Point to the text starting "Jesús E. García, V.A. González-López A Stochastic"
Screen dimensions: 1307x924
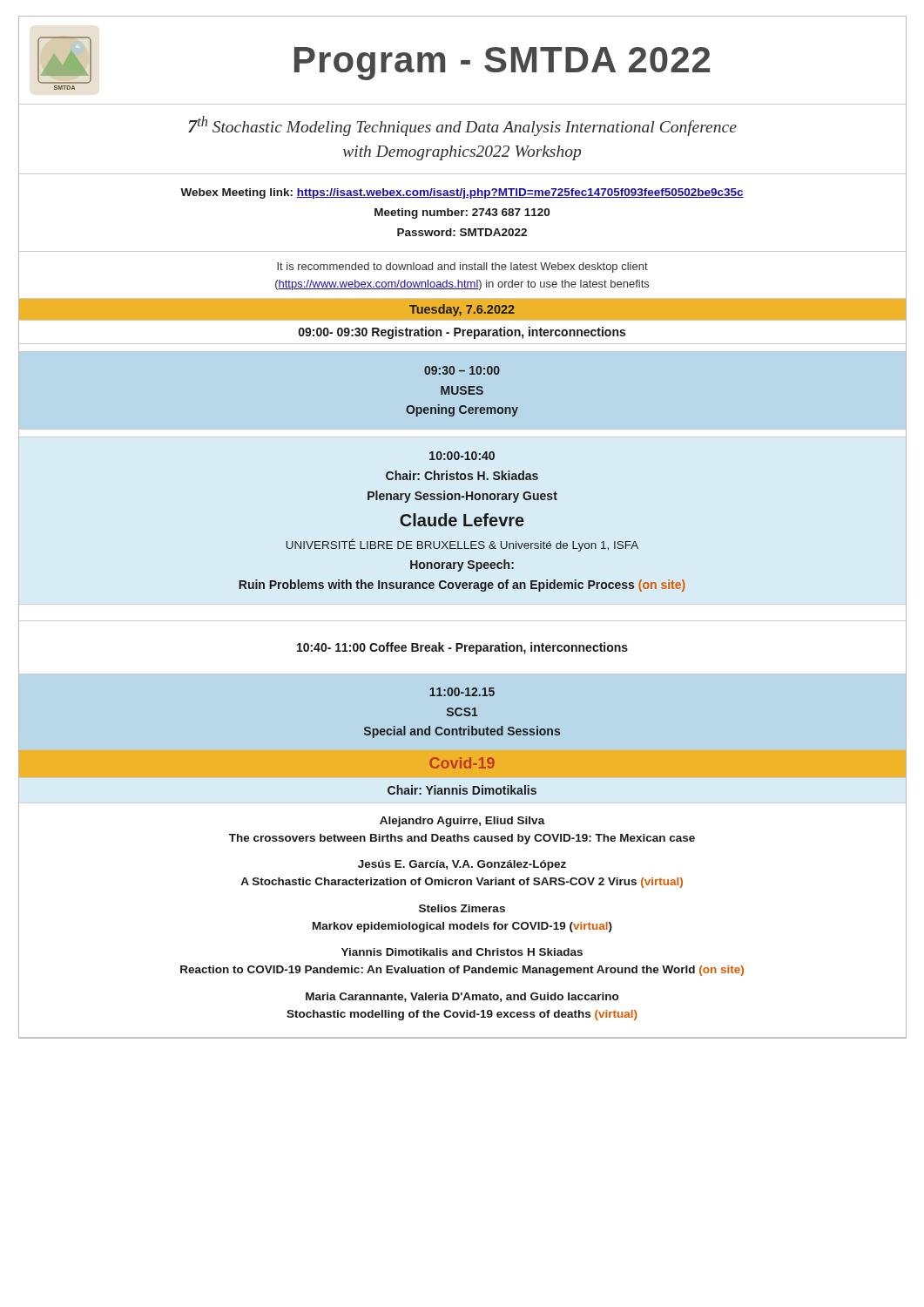[x=462, y=873]
